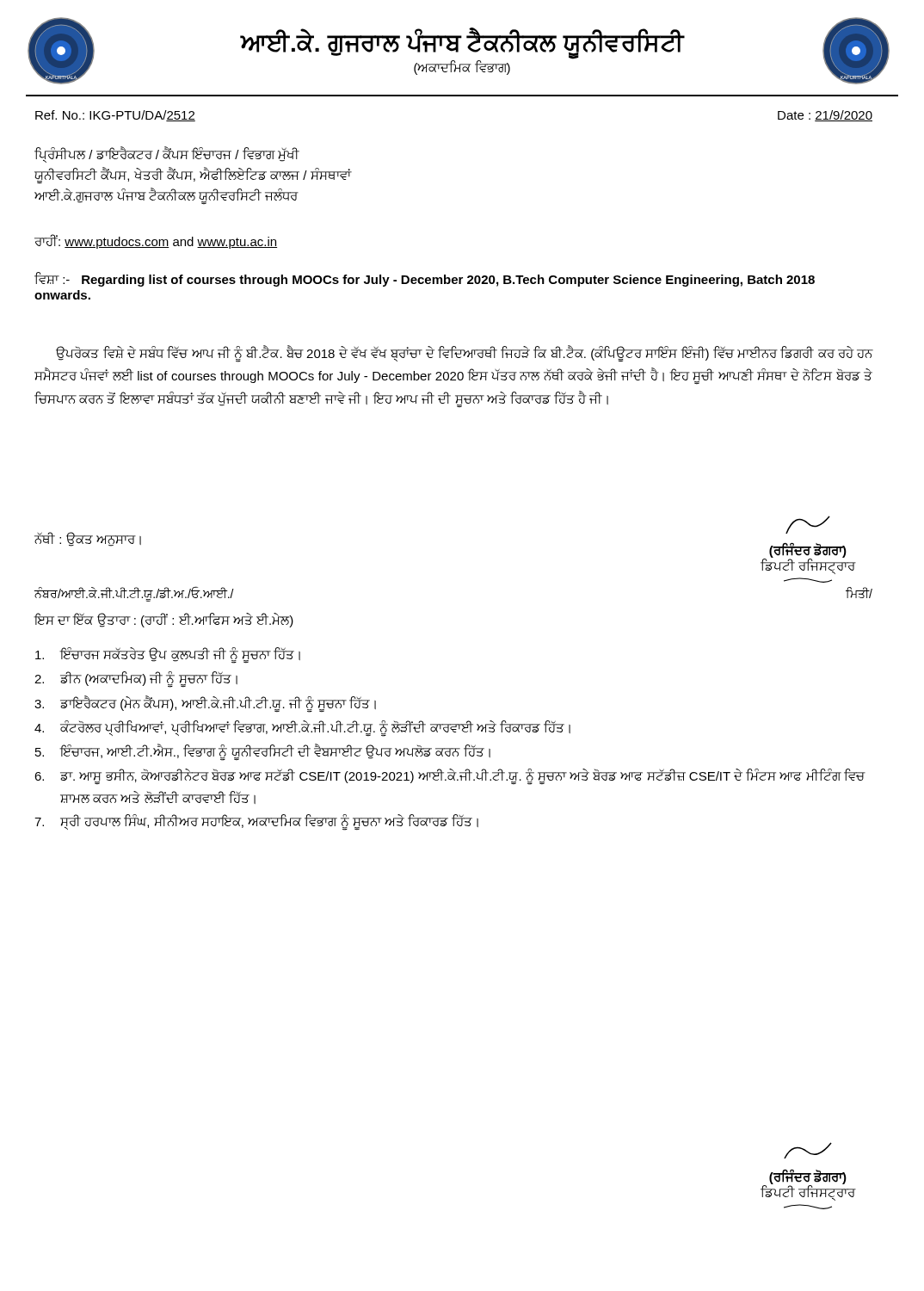Select the block starting "ਨੰਬਰ/ਆਈ.ਕੇ.ਜੀ.ਪੀ.ਟੀ.ਯੂ./ਡੀ.ਅ./ਓ.ਆਈ./ ਮਿਤੀ/"
The height and width of the screenshot is (1291, 924).
click(x=136, y=593)
